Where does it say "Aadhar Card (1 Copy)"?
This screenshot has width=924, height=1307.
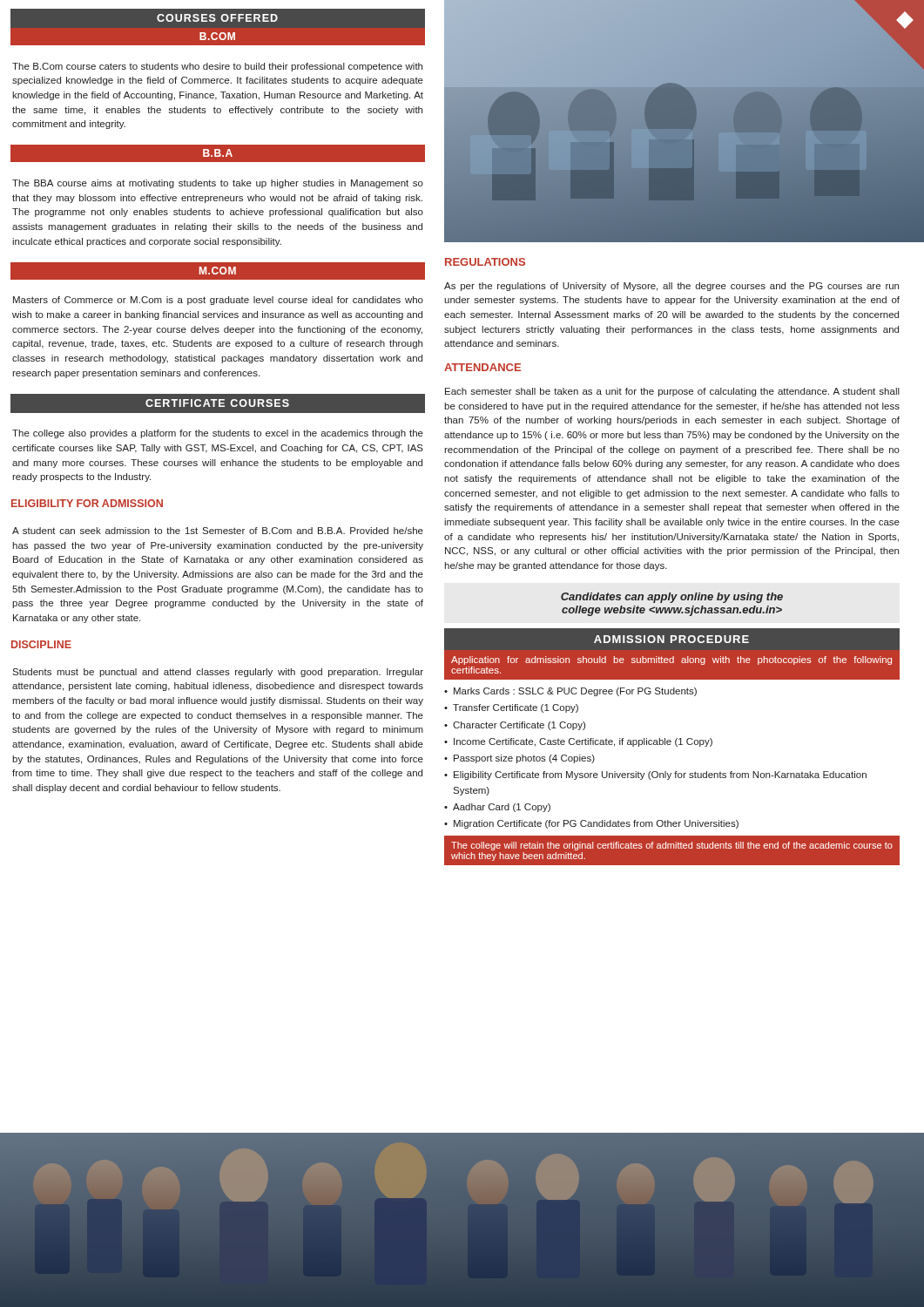click(x=497, y=808)
